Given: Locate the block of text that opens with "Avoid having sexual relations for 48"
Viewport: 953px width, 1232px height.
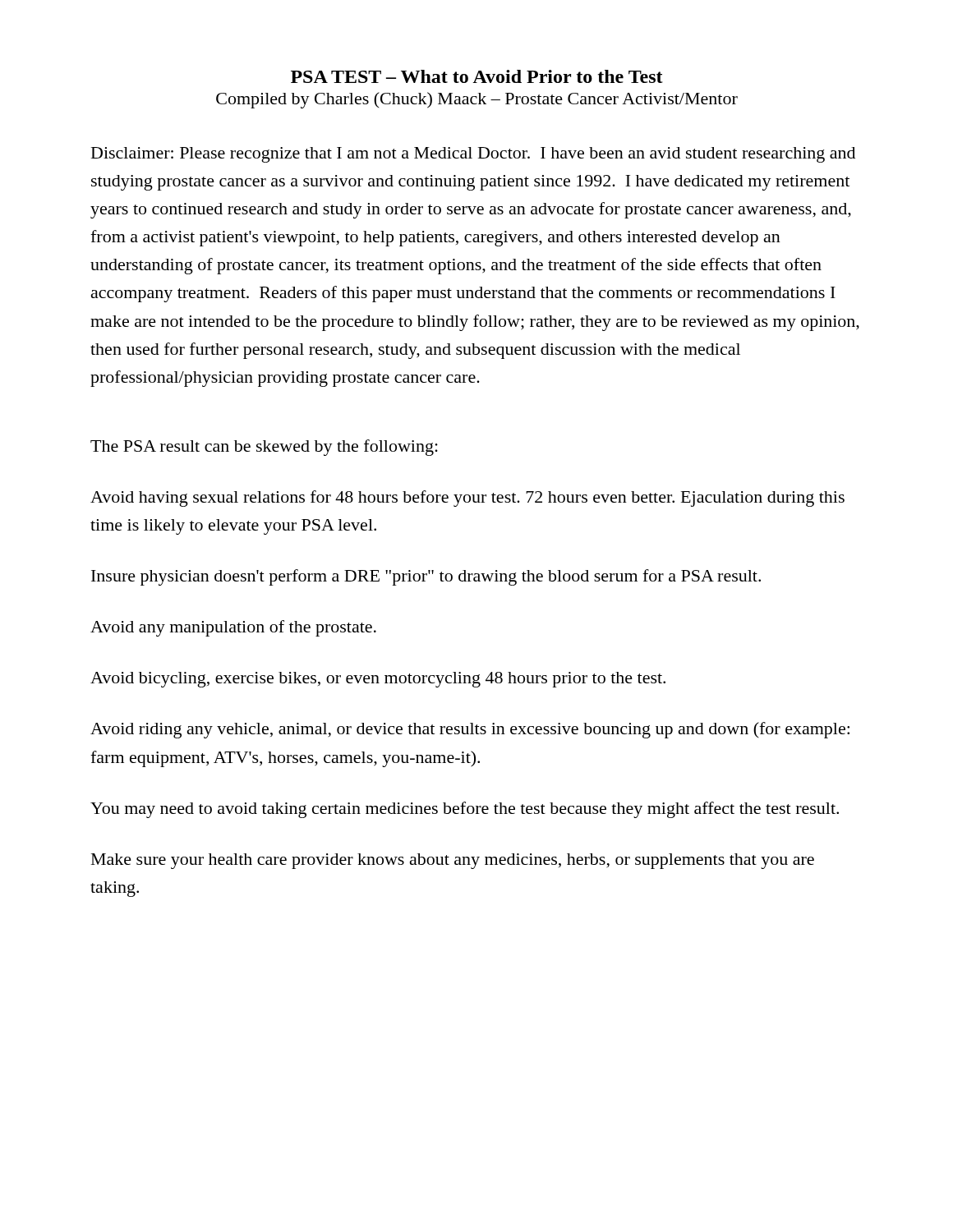Looking at the screenshot, I should click(468, 510).
